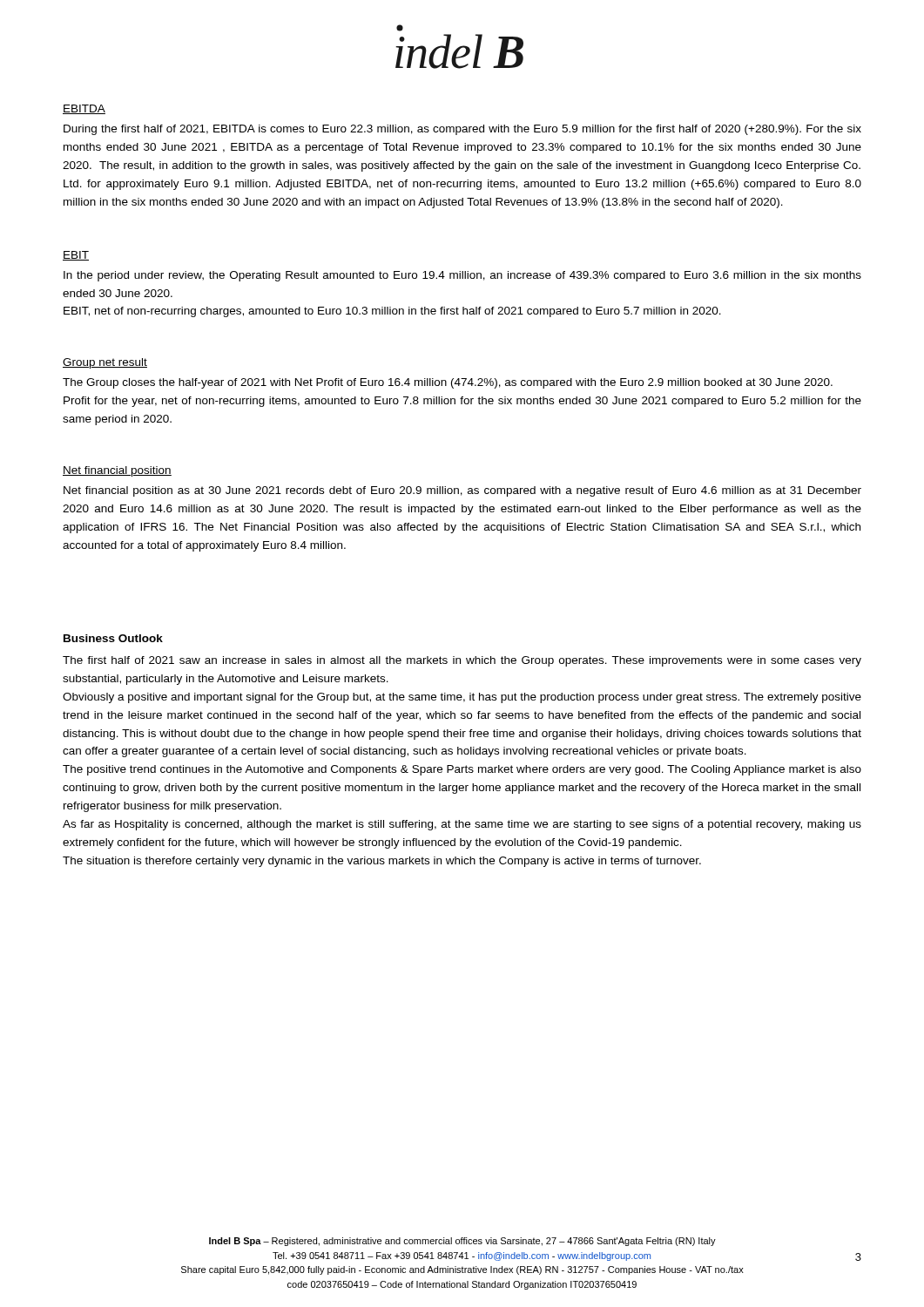Viewport: 924px width, 1307px height.
Task: Point to the block starting "During the first half of 2021,"
Action: tap(462, 165)
